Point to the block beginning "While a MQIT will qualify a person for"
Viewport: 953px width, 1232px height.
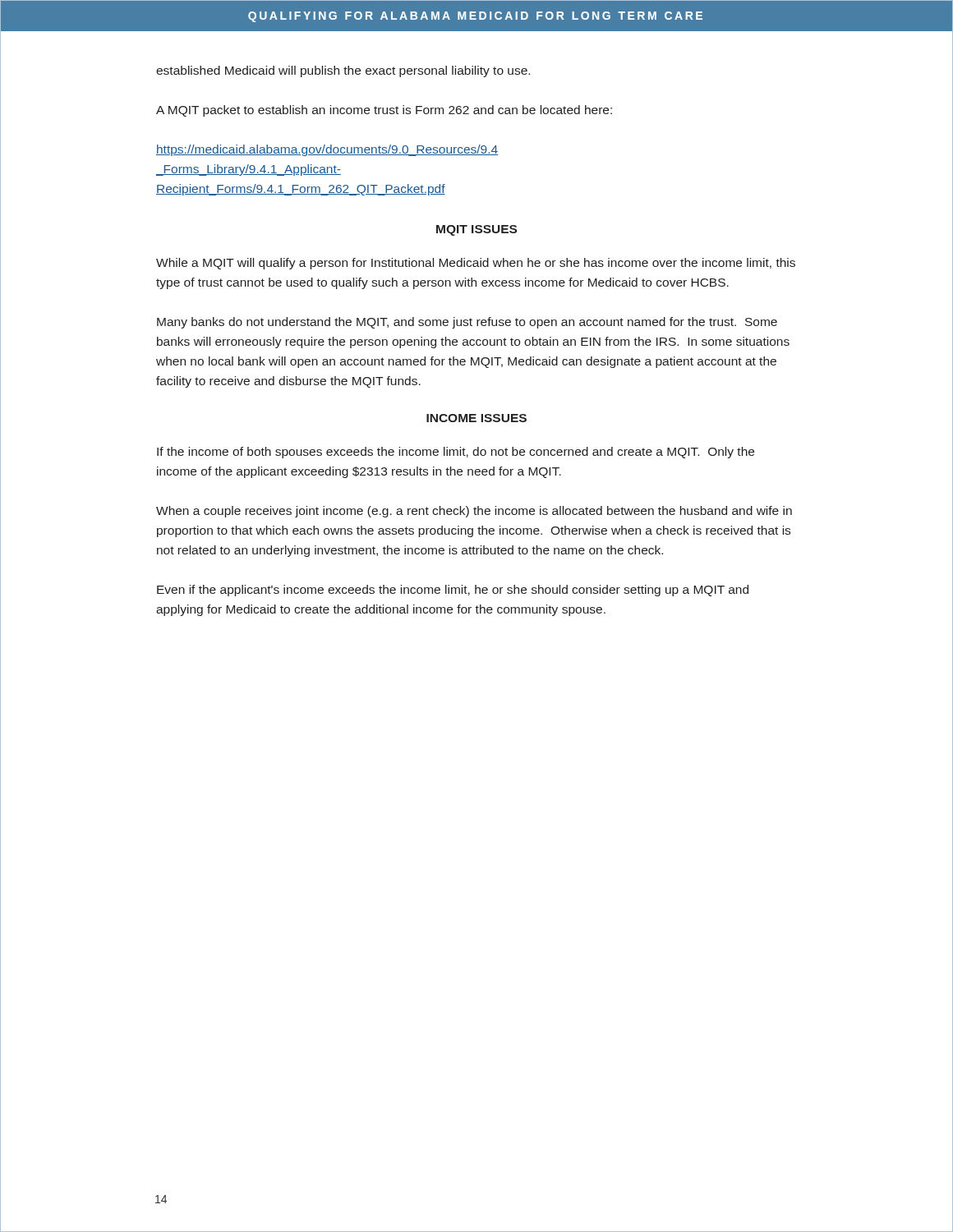(x=476, y=272)
